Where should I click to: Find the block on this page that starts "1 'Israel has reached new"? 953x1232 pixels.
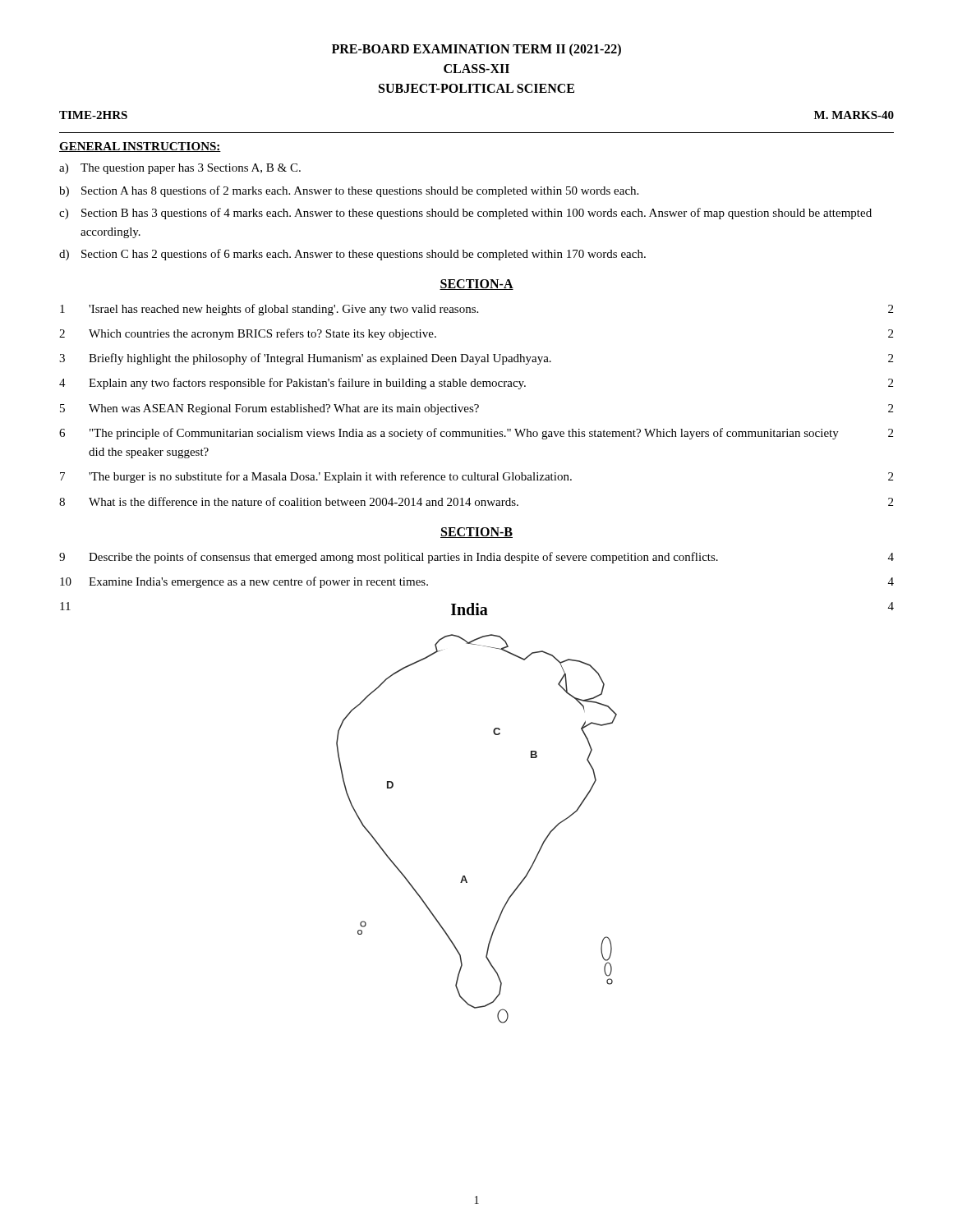click(476, 309)
